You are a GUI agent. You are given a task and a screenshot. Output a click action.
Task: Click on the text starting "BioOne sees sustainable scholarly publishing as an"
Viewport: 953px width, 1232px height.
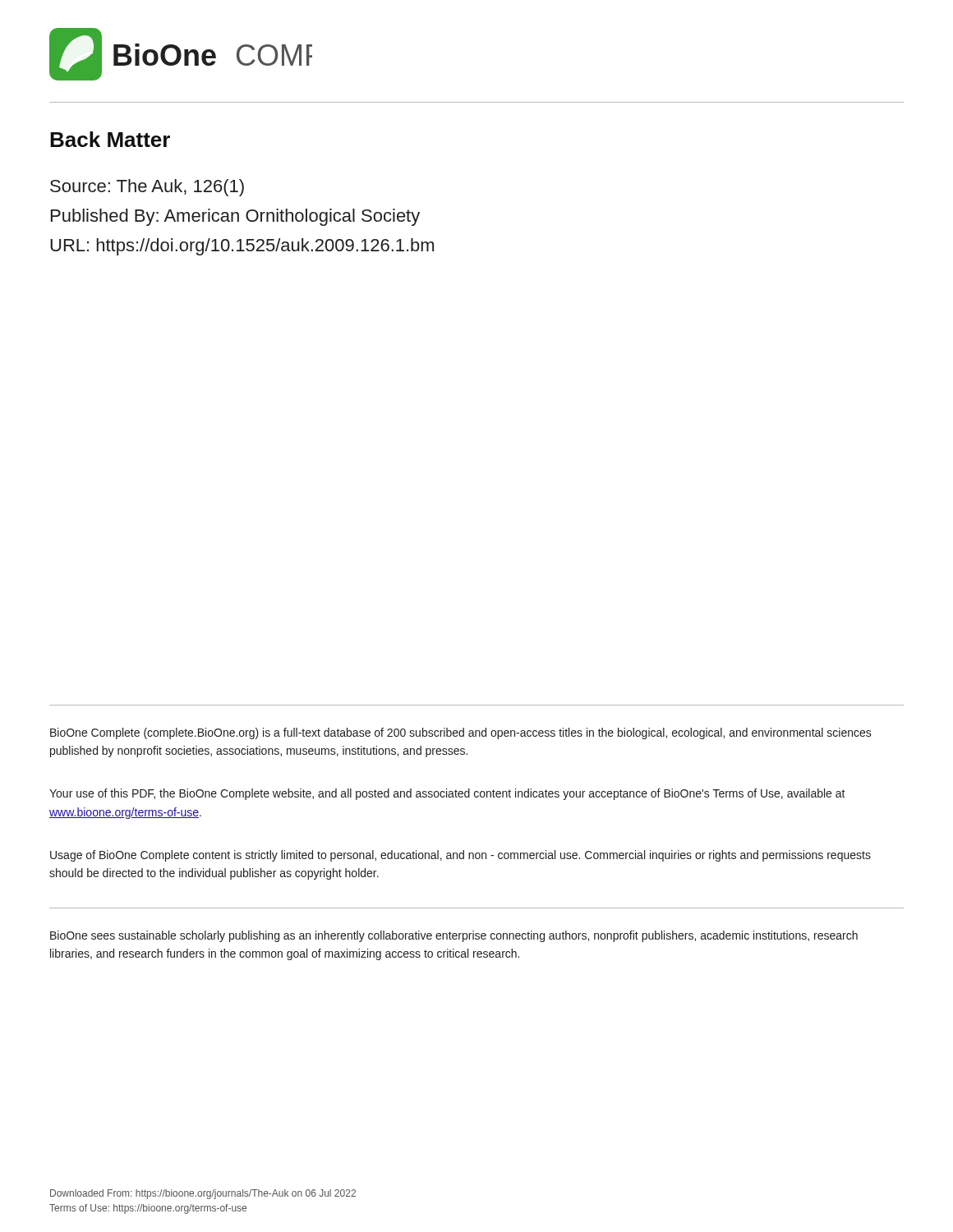tap(454, 945)
